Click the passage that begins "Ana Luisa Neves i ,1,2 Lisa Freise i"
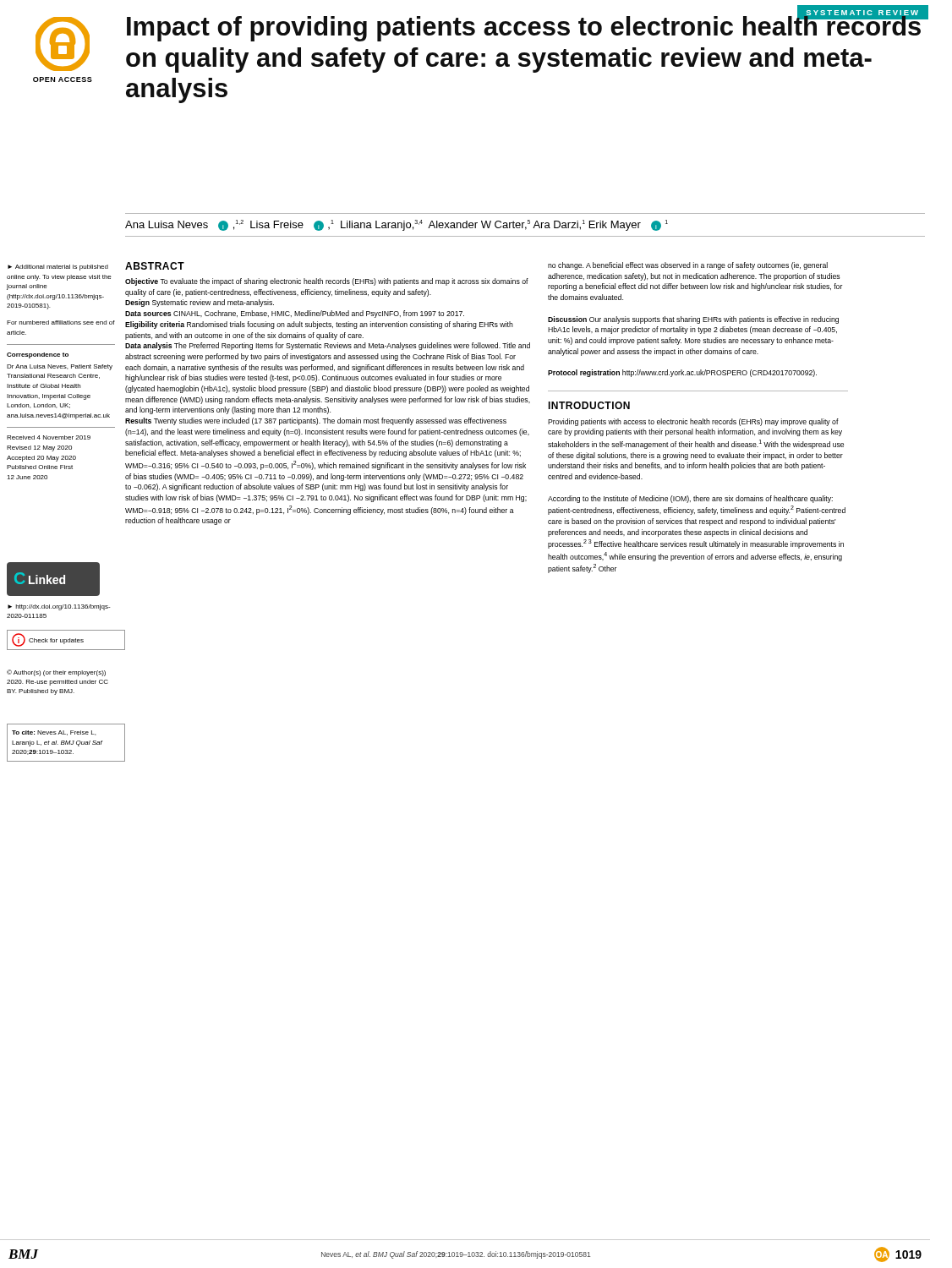This screenshot has height=1268, width=952. [x=397, y=225]
